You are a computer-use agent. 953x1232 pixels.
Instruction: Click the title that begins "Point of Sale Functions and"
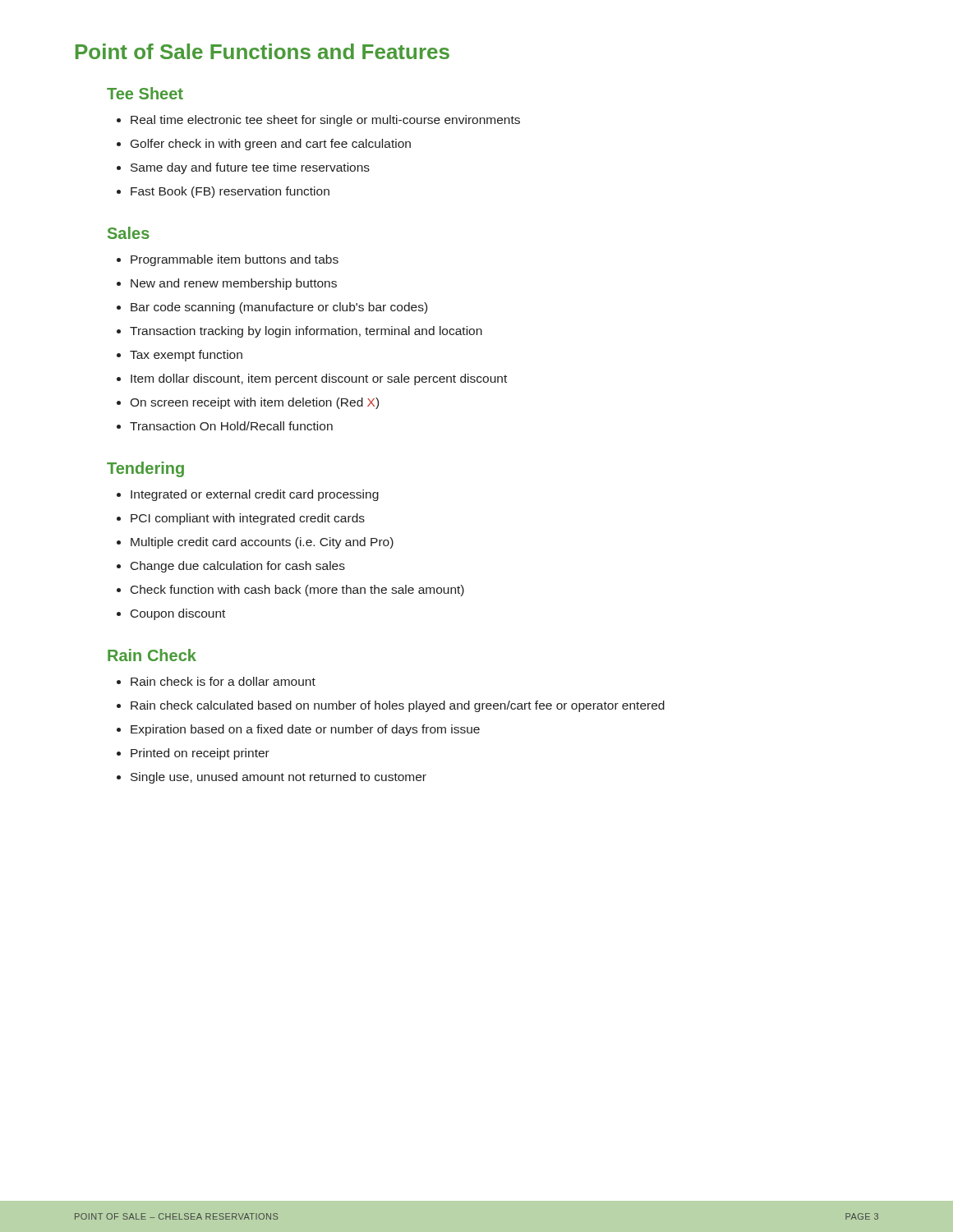[262, 51]
